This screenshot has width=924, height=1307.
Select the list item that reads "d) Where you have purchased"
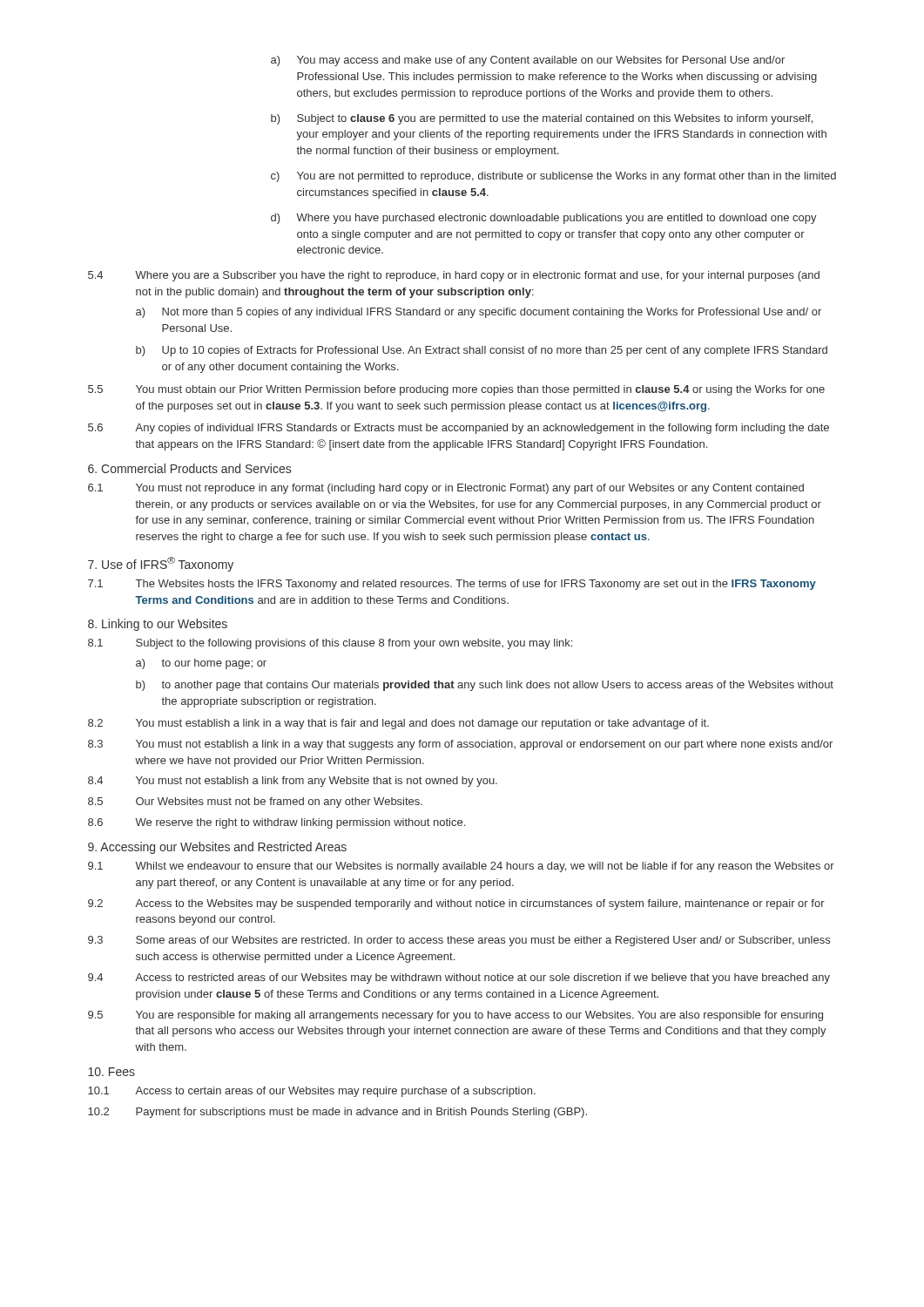(x=553, y=234)
